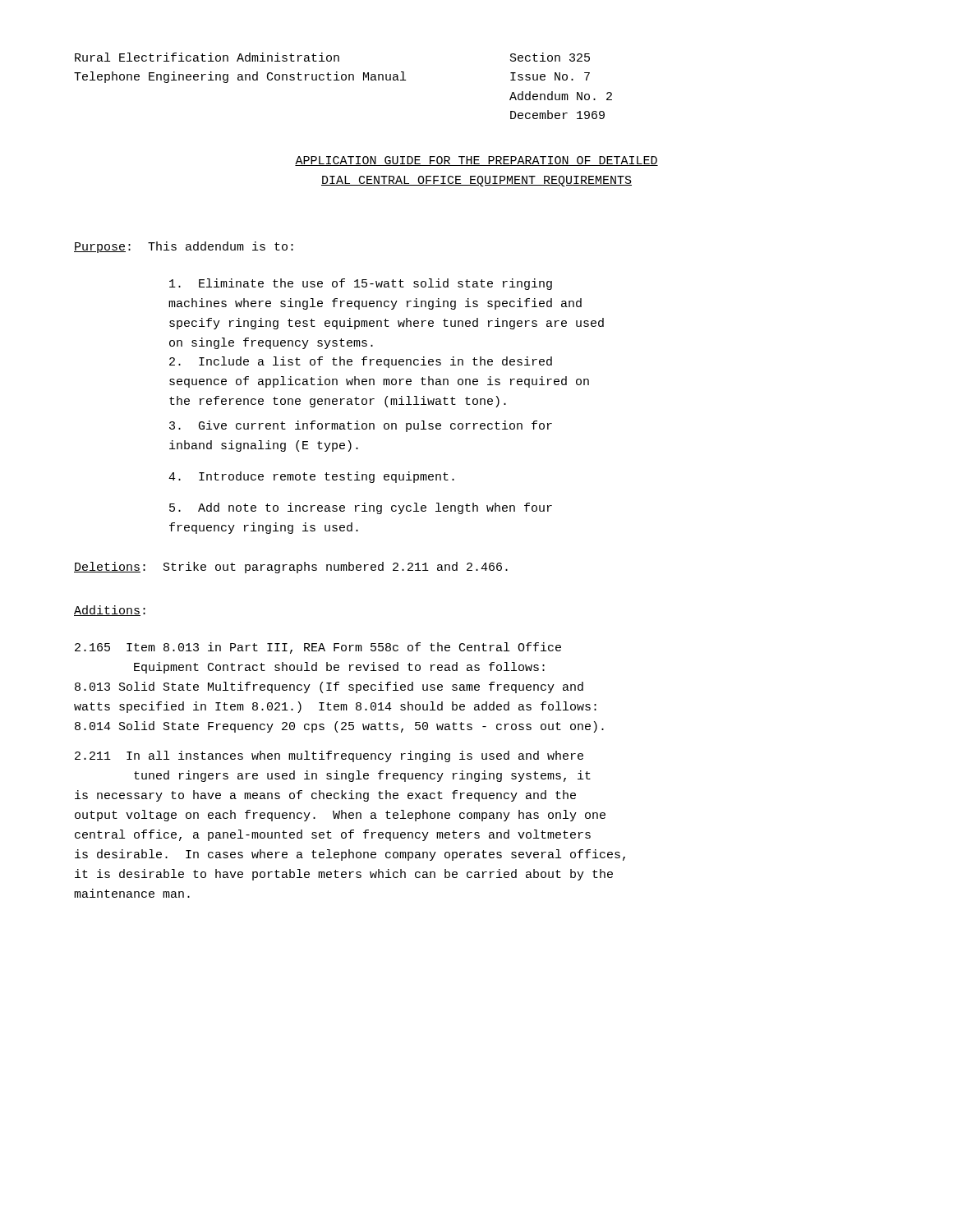
Task: Navigate to the passage starting "3. Give current information on"
Action: pos(361,437)
